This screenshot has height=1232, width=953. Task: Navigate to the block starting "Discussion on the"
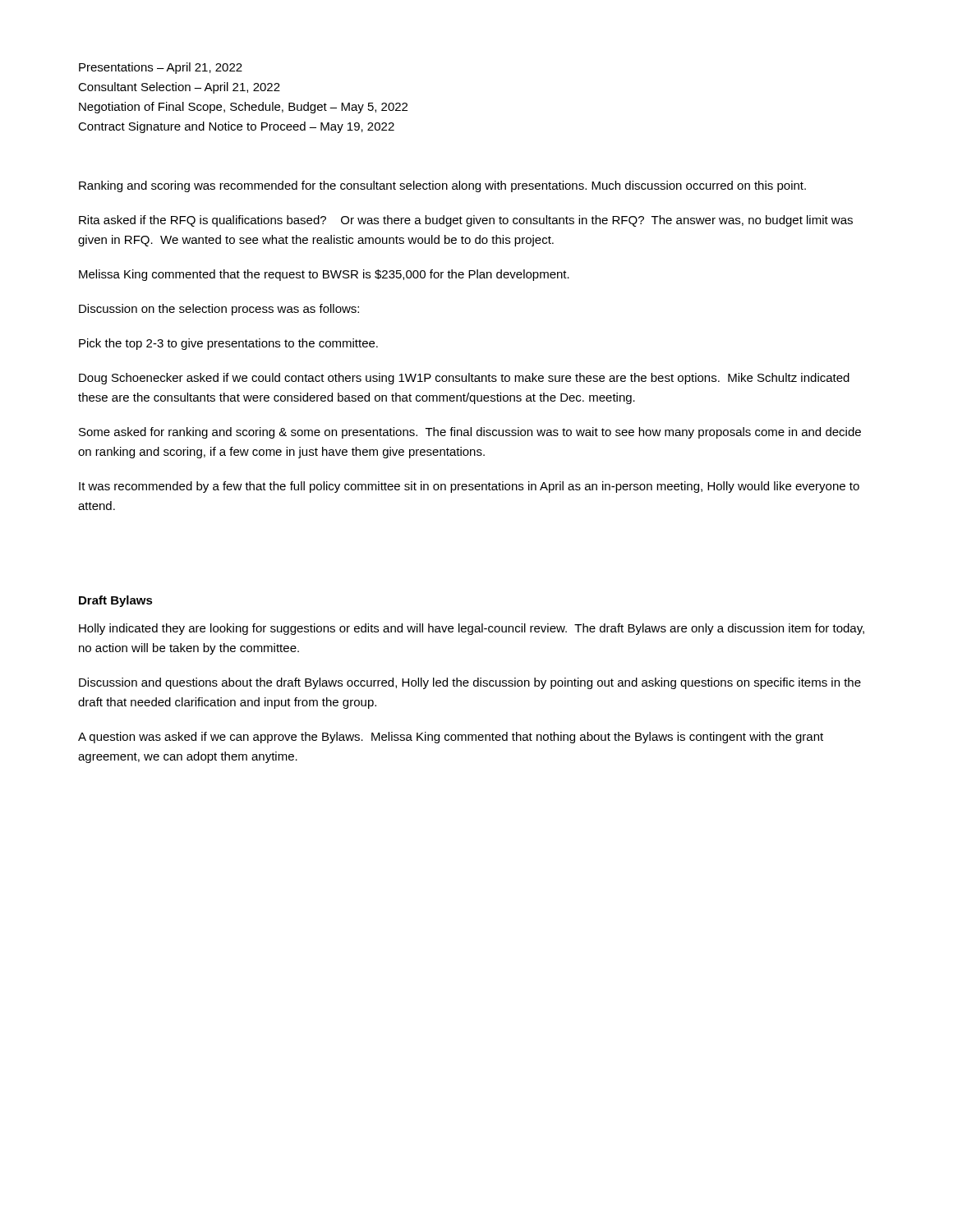[219, 308]
